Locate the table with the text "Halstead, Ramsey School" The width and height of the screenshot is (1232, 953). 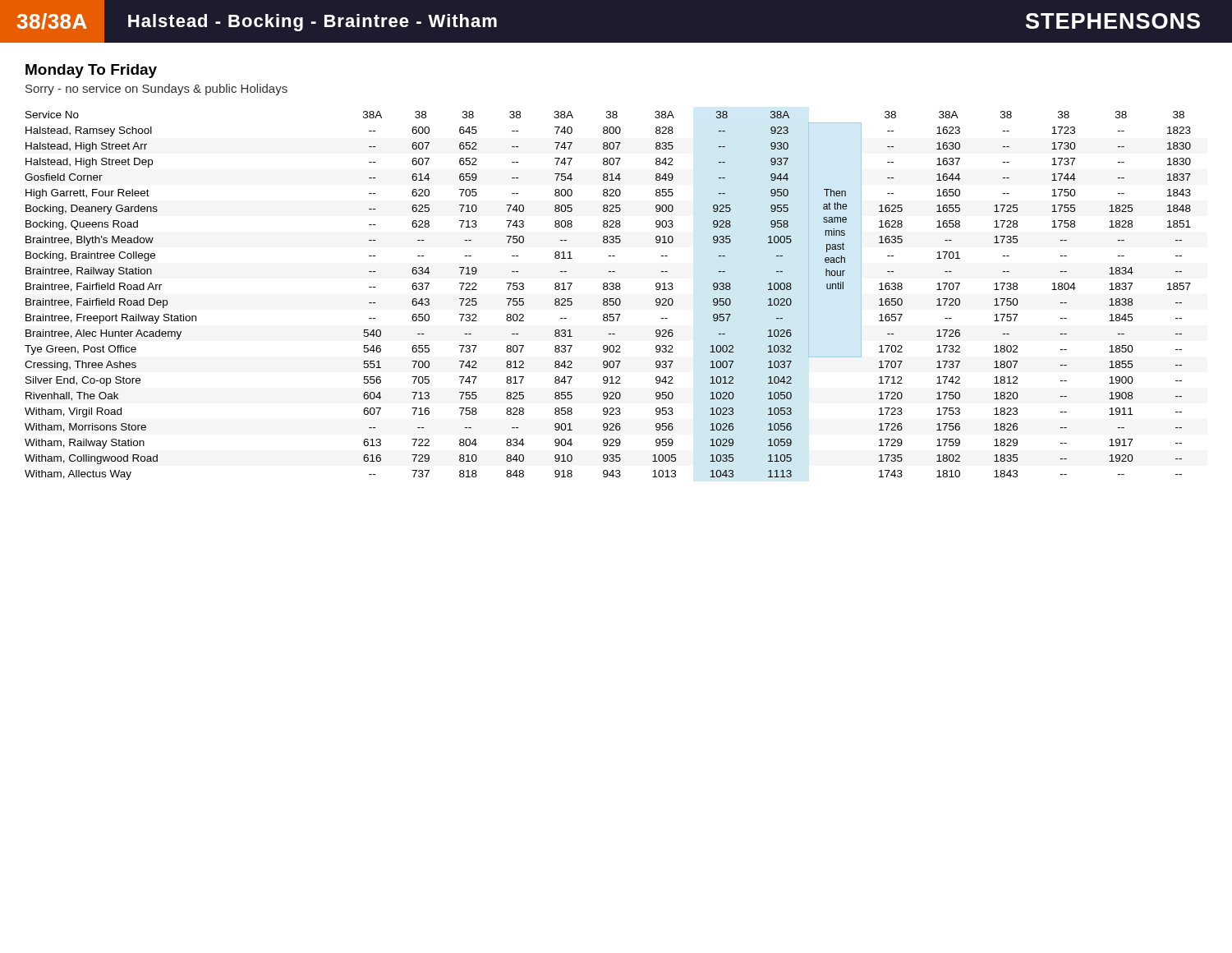coord(616,294)
